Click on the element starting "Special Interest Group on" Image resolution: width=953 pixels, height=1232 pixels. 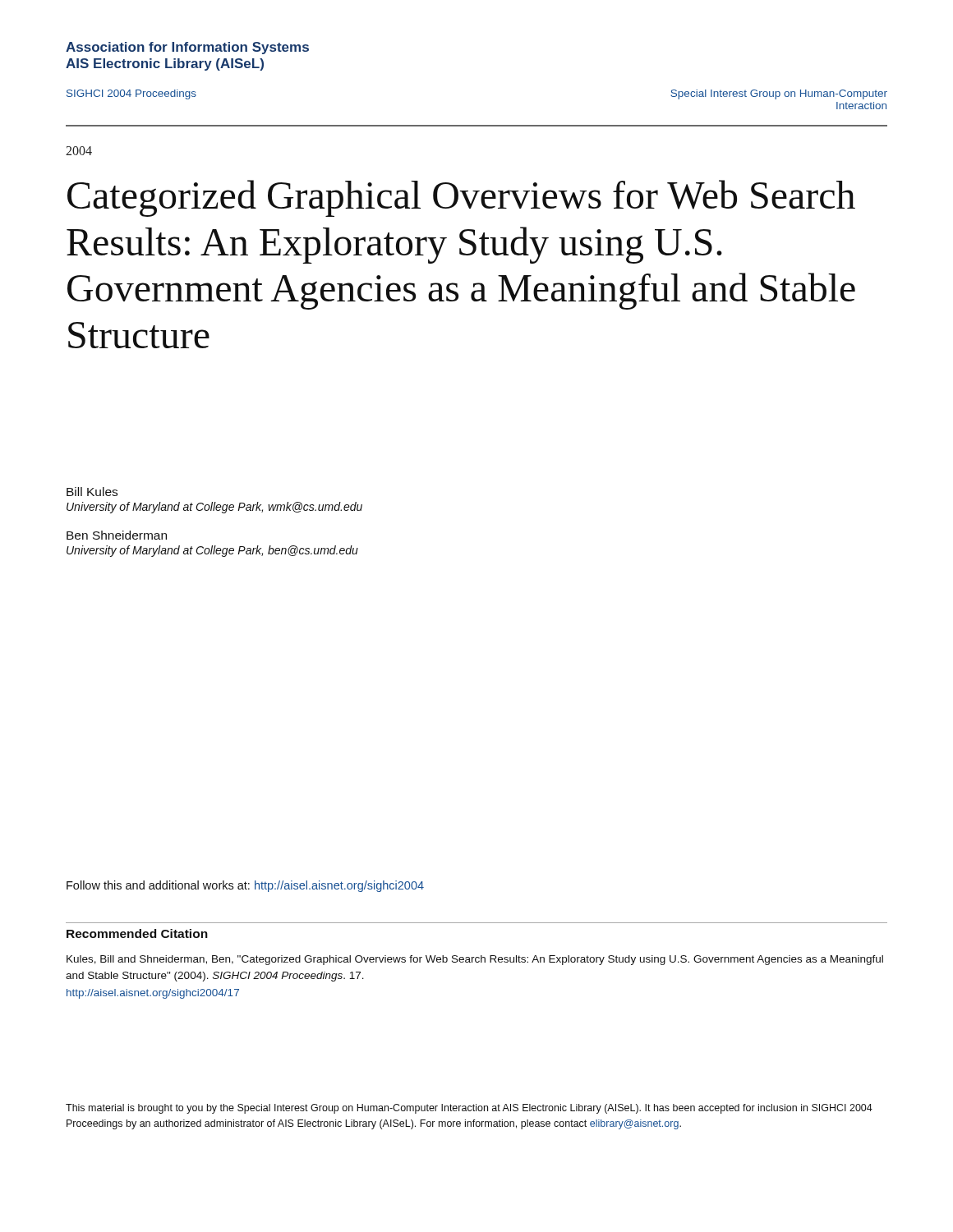(x=779, y=99)
